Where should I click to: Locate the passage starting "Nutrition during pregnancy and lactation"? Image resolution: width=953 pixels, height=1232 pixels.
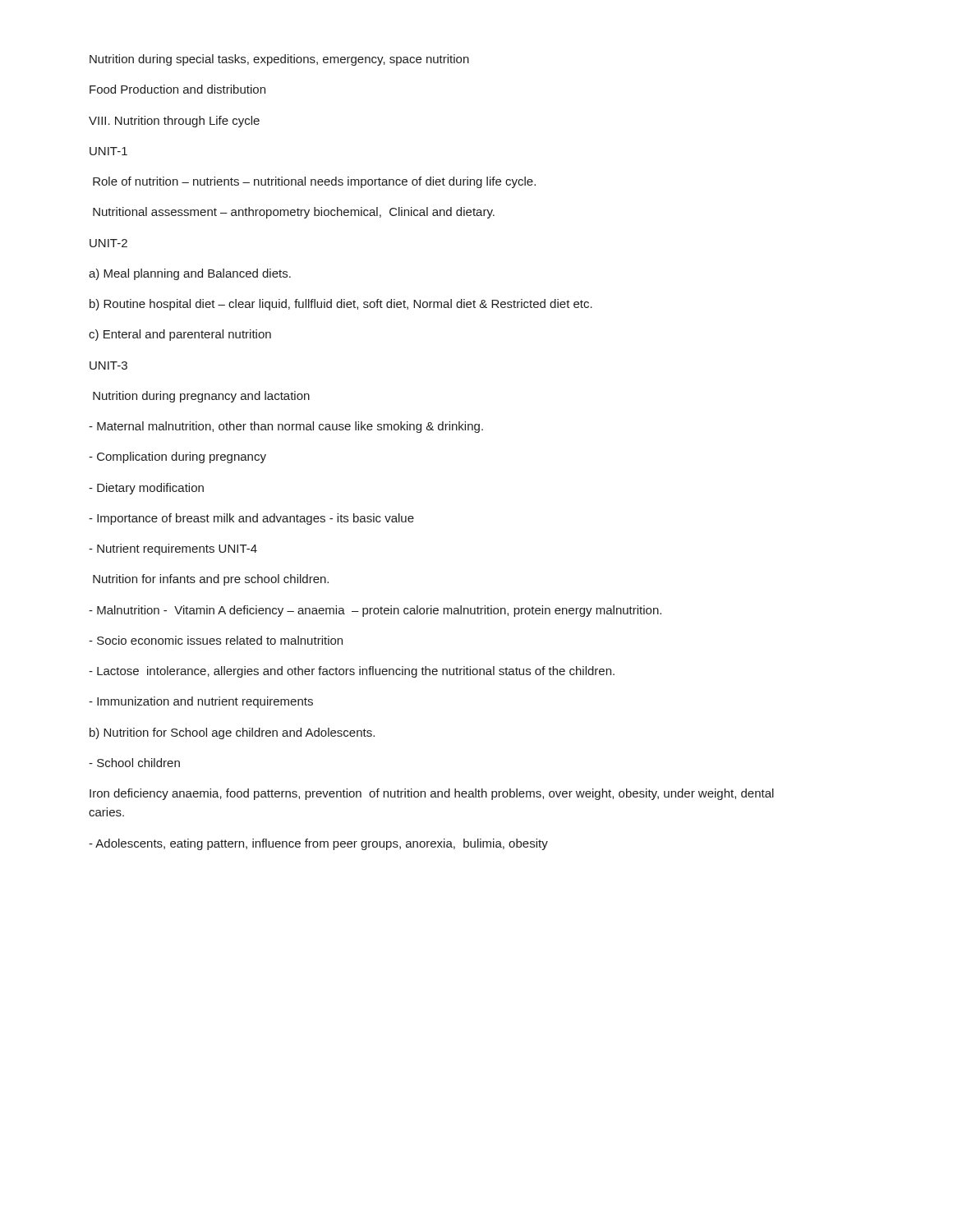[x=199, y=395]
